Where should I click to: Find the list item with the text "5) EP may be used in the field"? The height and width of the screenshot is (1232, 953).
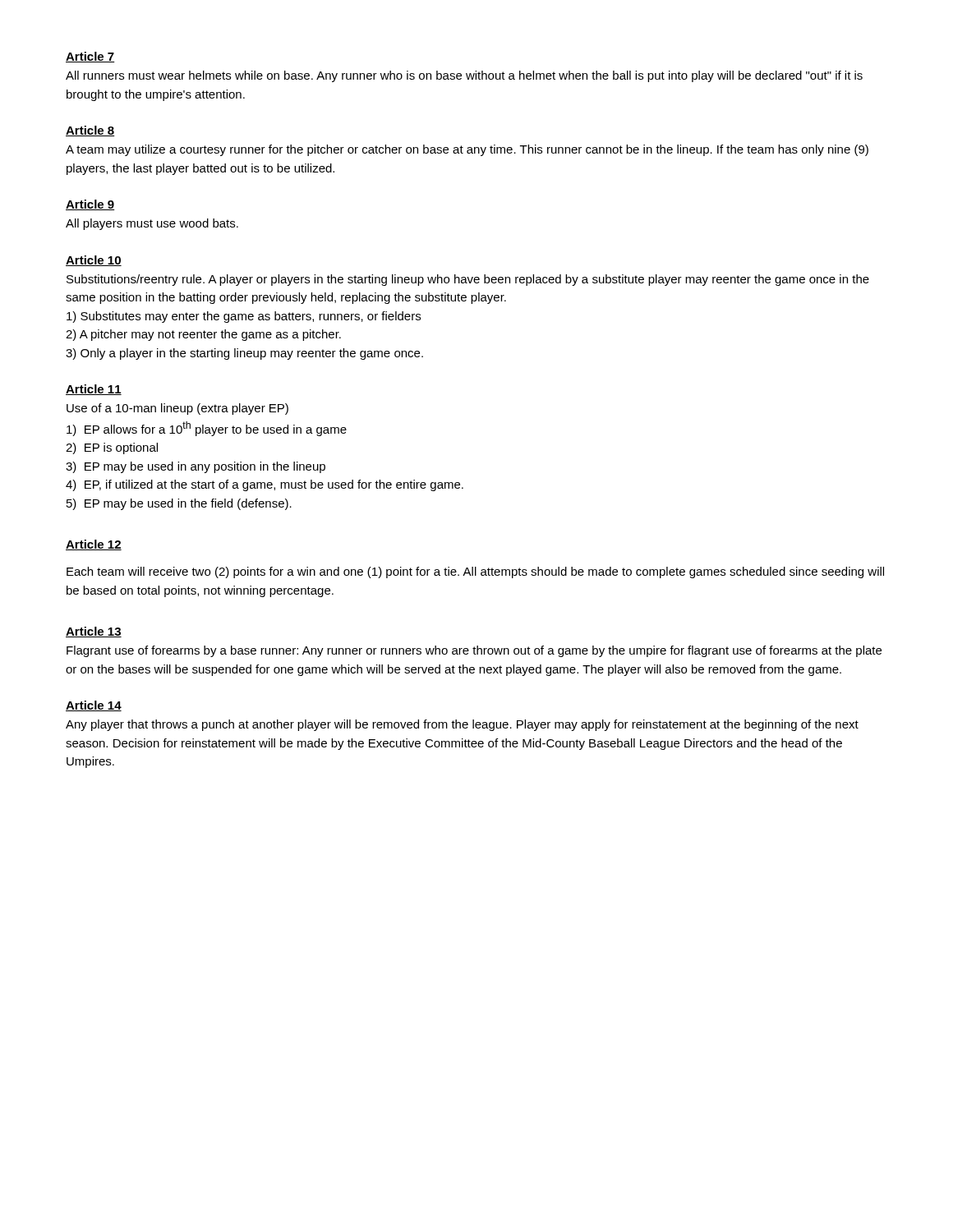(x=179, y=503)
